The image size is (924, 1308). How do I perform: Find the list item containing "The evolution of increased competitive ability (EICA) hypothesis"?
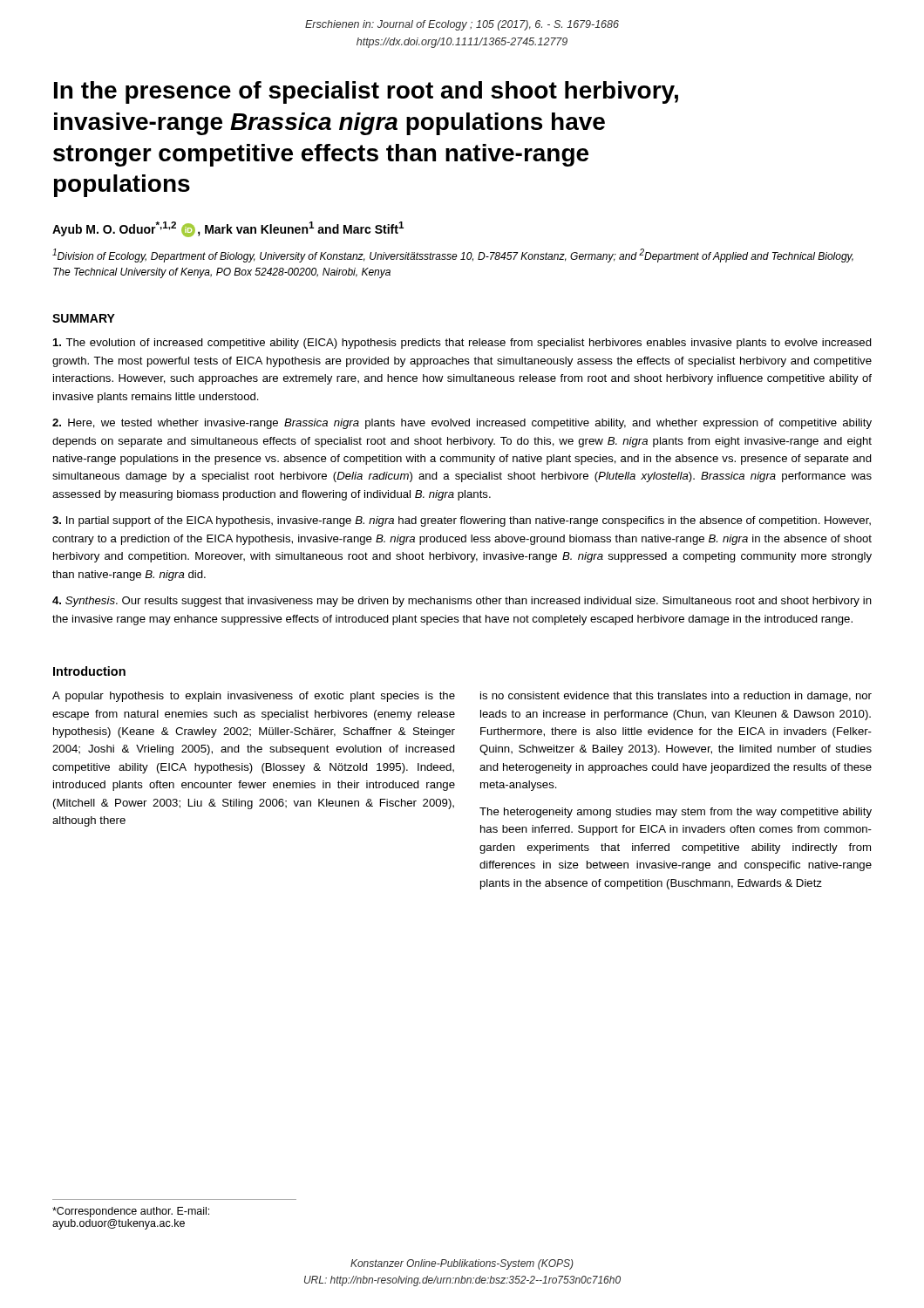tap(462, 369)
